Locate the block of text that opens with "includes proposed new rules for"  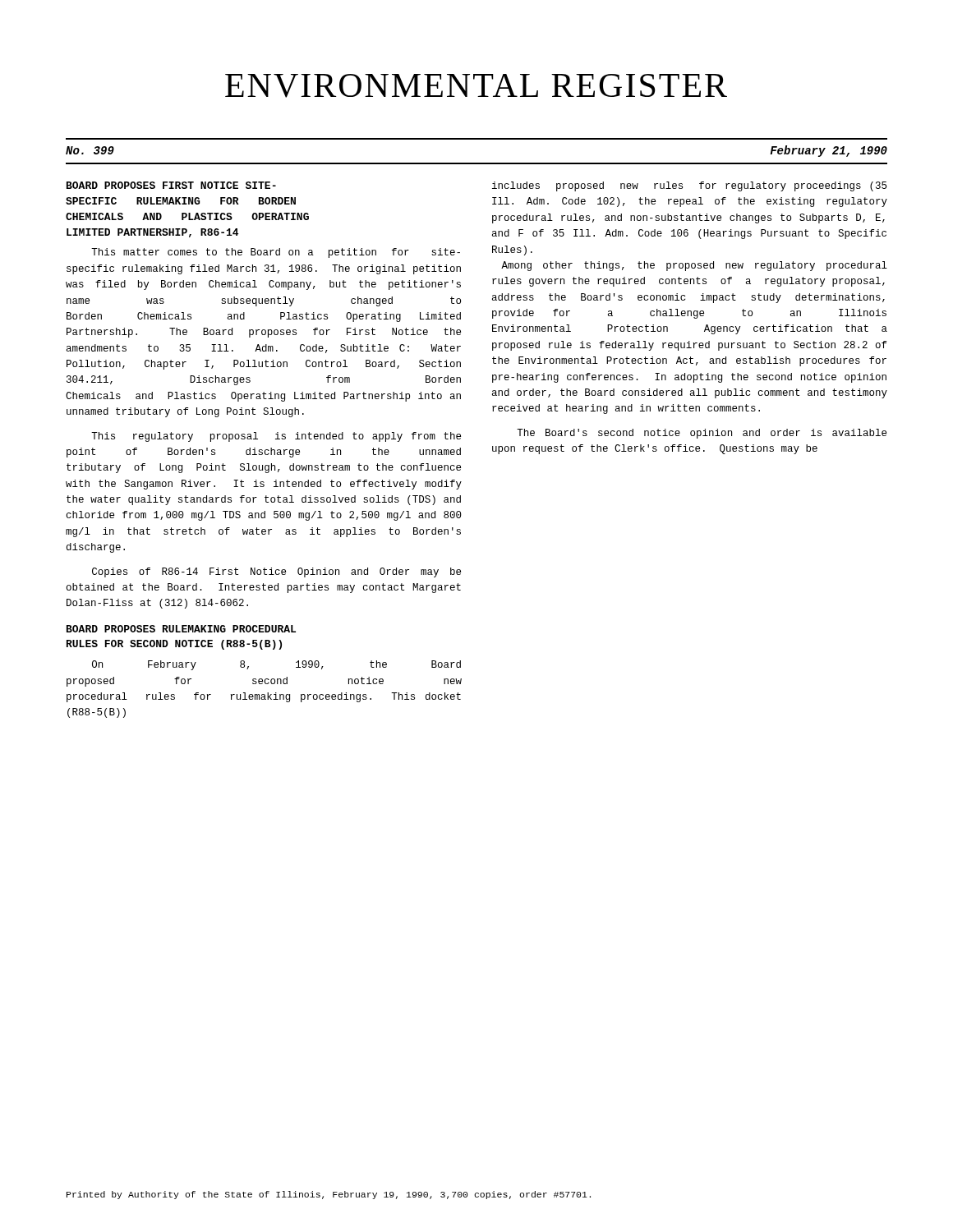click(x=689, y=318)
